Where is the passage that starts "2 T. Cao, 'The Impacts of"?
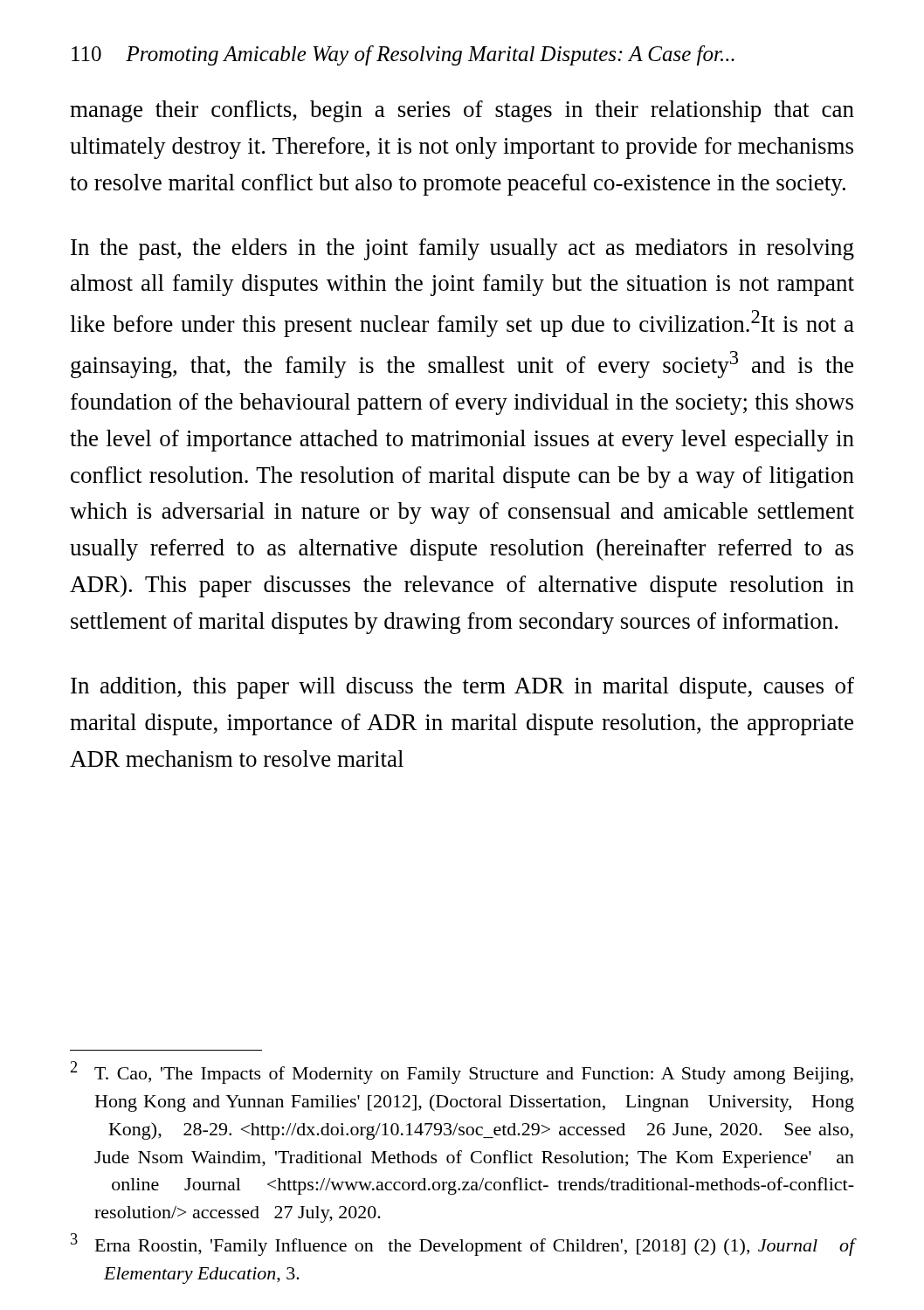924x1310 pixels. (462, 1143)
